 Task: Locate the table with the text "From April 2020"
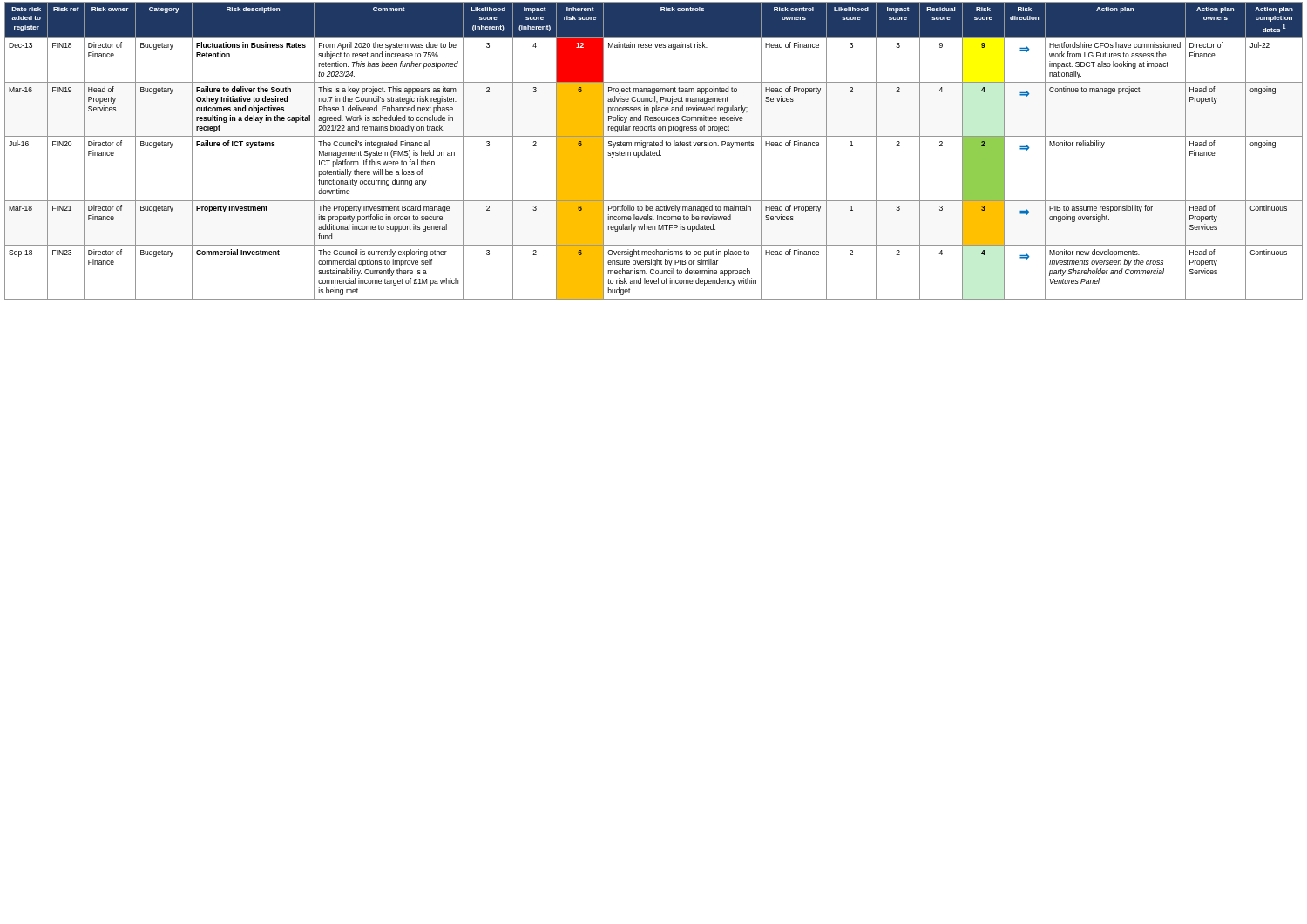point(654,151)
